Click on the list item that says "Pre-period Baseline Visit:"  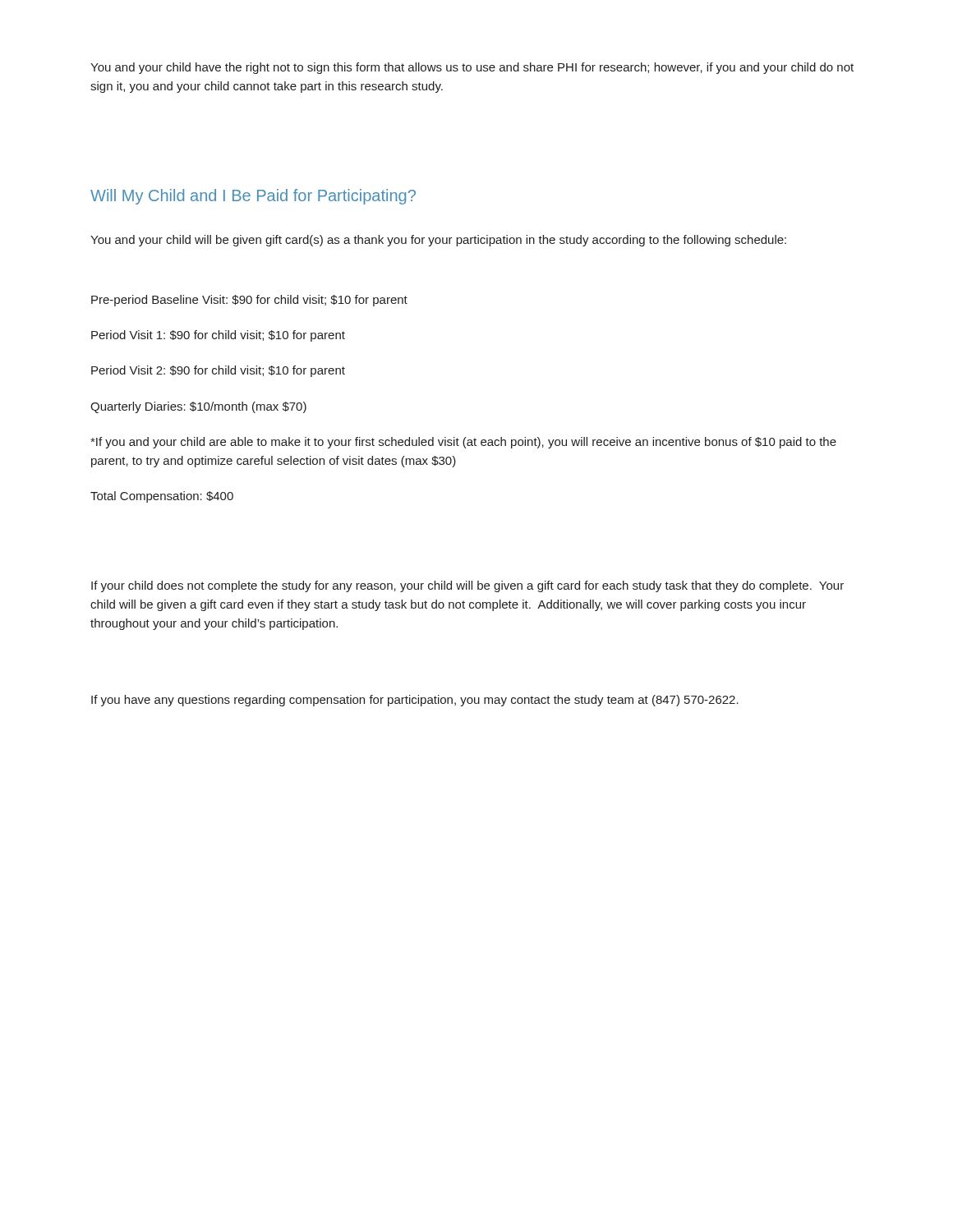tap(249, 299)
